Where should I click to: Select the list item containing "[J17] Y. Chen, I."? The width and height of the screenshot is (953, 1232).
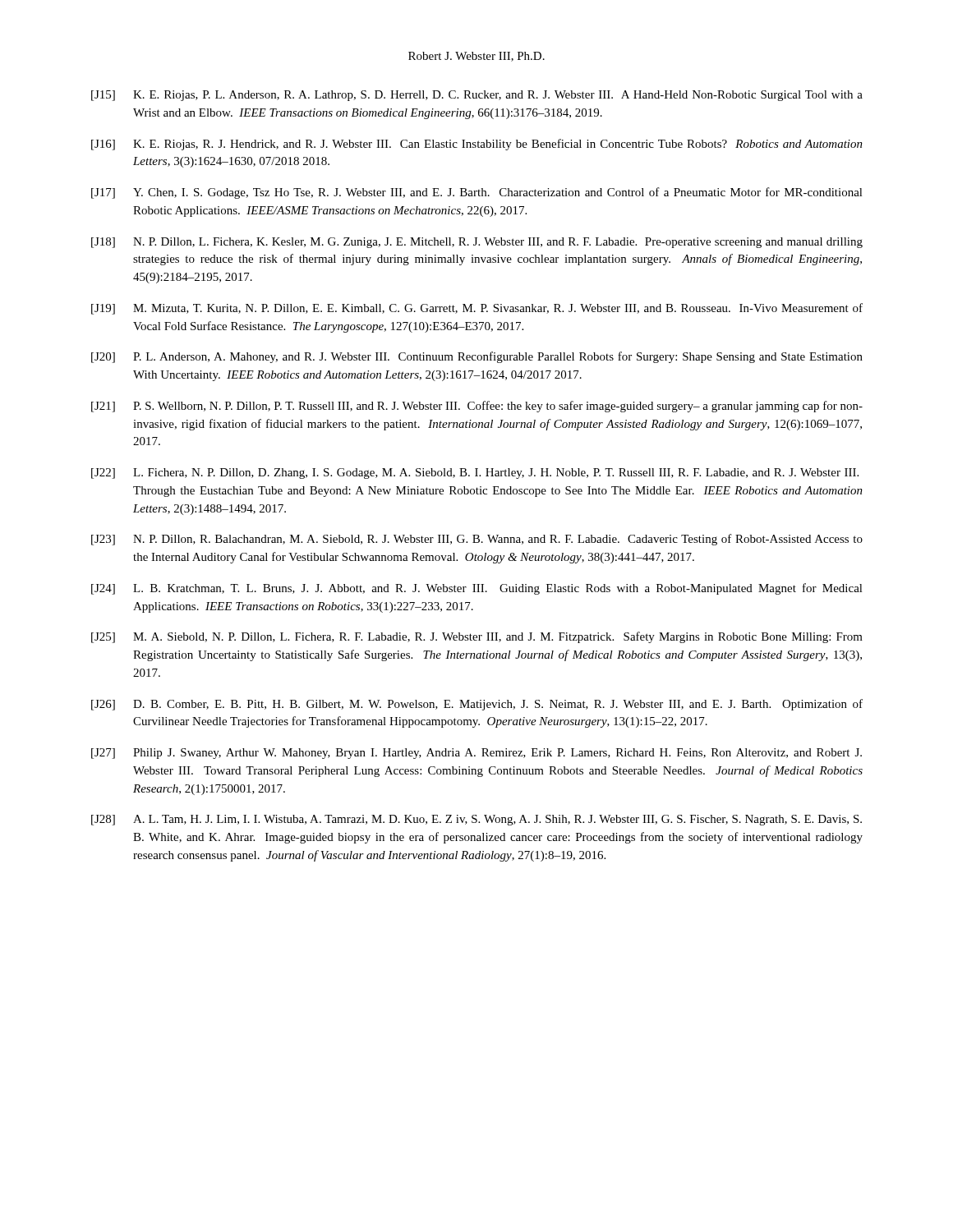pos(476,202)
